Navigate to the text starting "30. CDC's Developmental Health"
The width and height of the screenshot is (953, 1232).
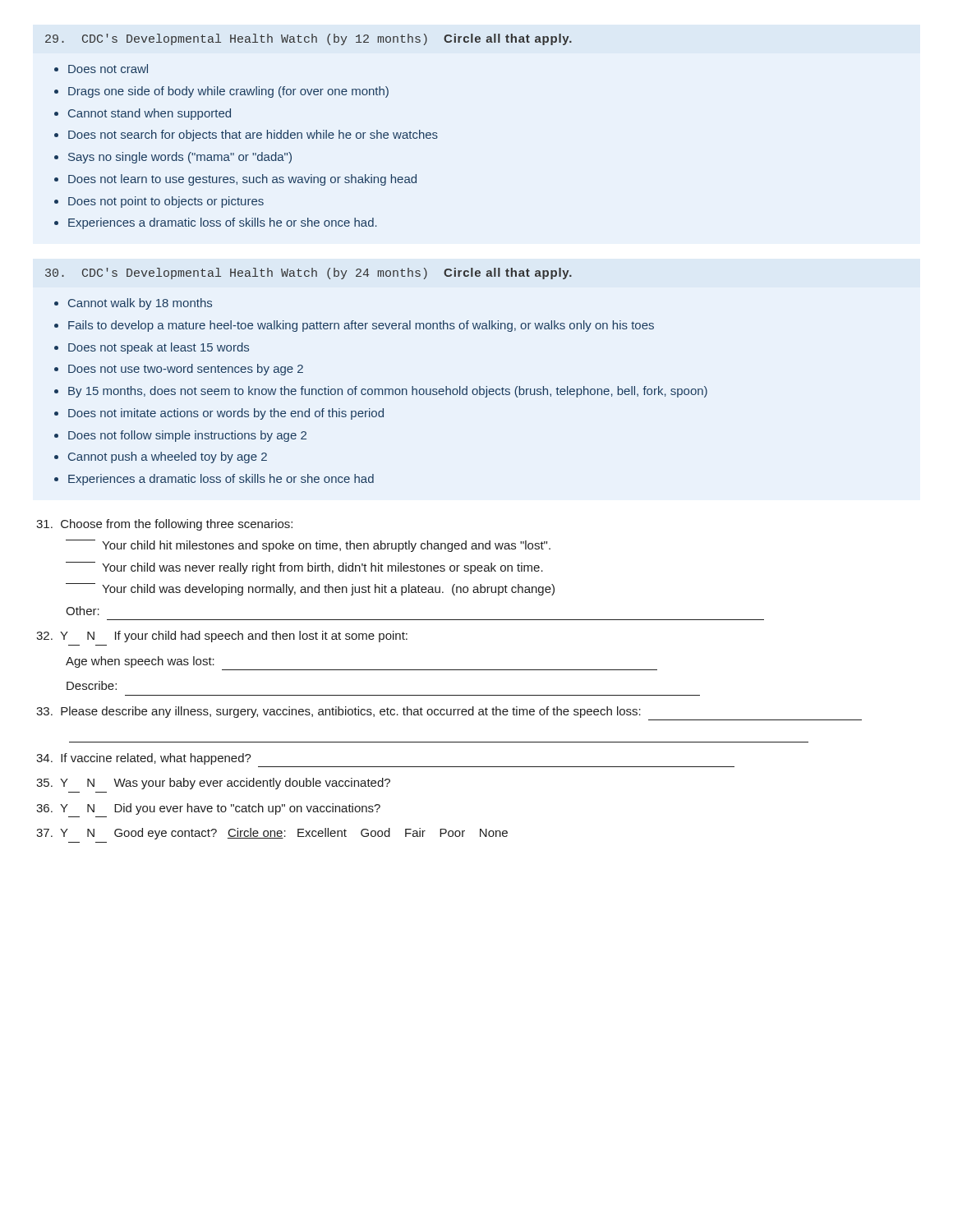pos(309,273)
